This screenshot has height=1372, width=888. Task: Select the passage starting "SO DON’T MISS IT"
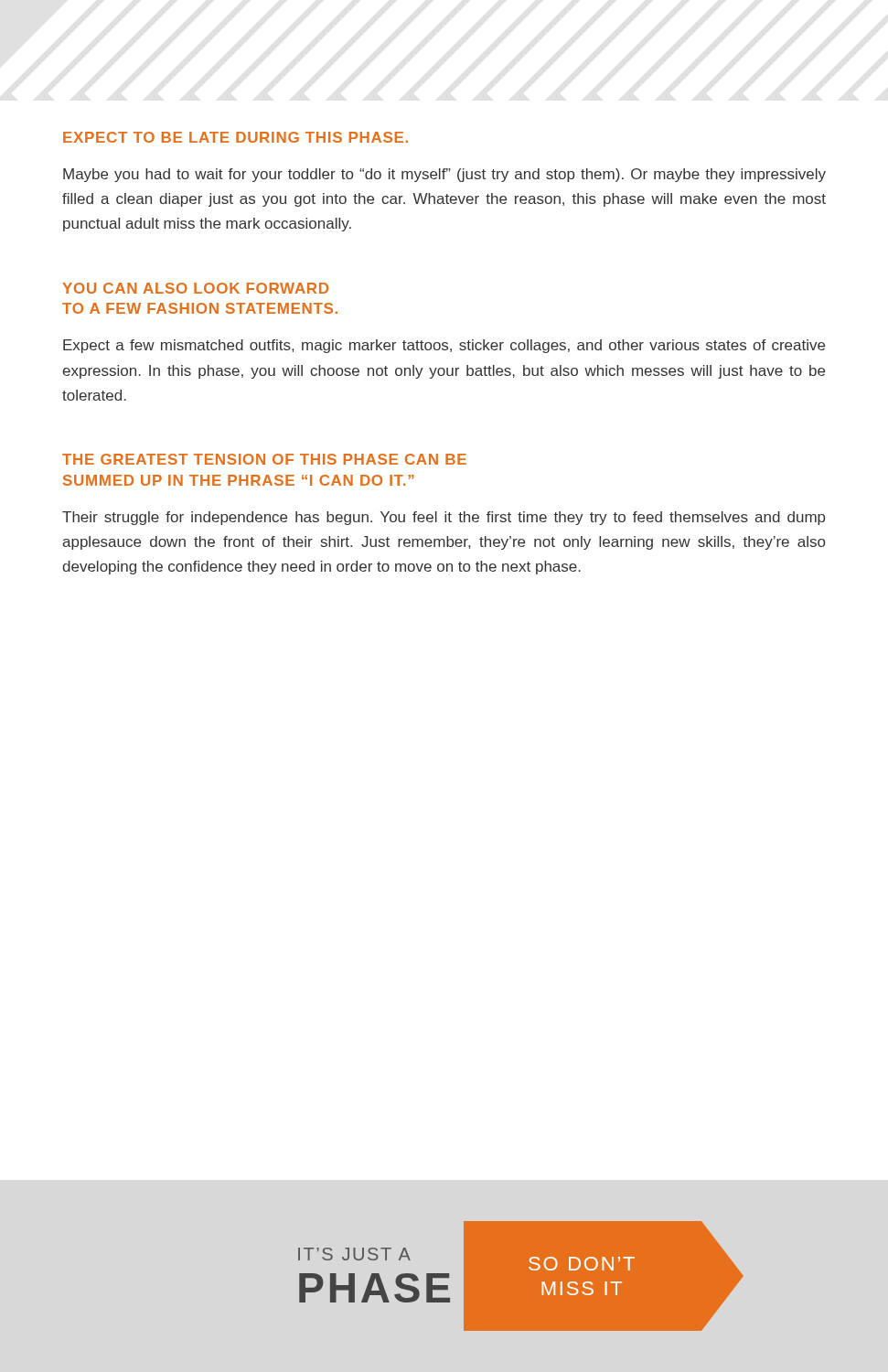click(x=582, y=1276)
